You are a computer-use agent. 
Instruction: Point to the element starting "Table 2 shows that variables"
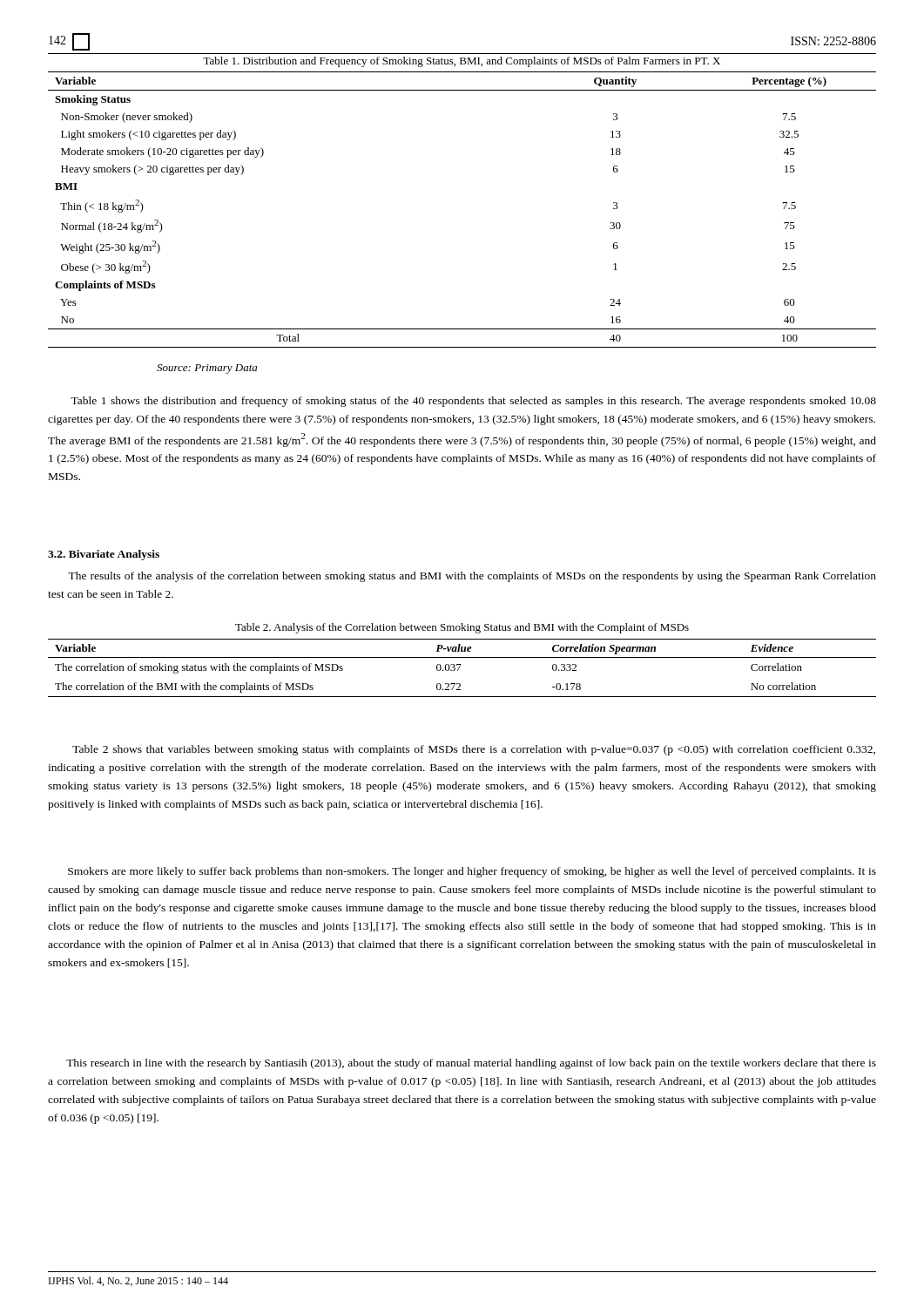coord(462,776)
